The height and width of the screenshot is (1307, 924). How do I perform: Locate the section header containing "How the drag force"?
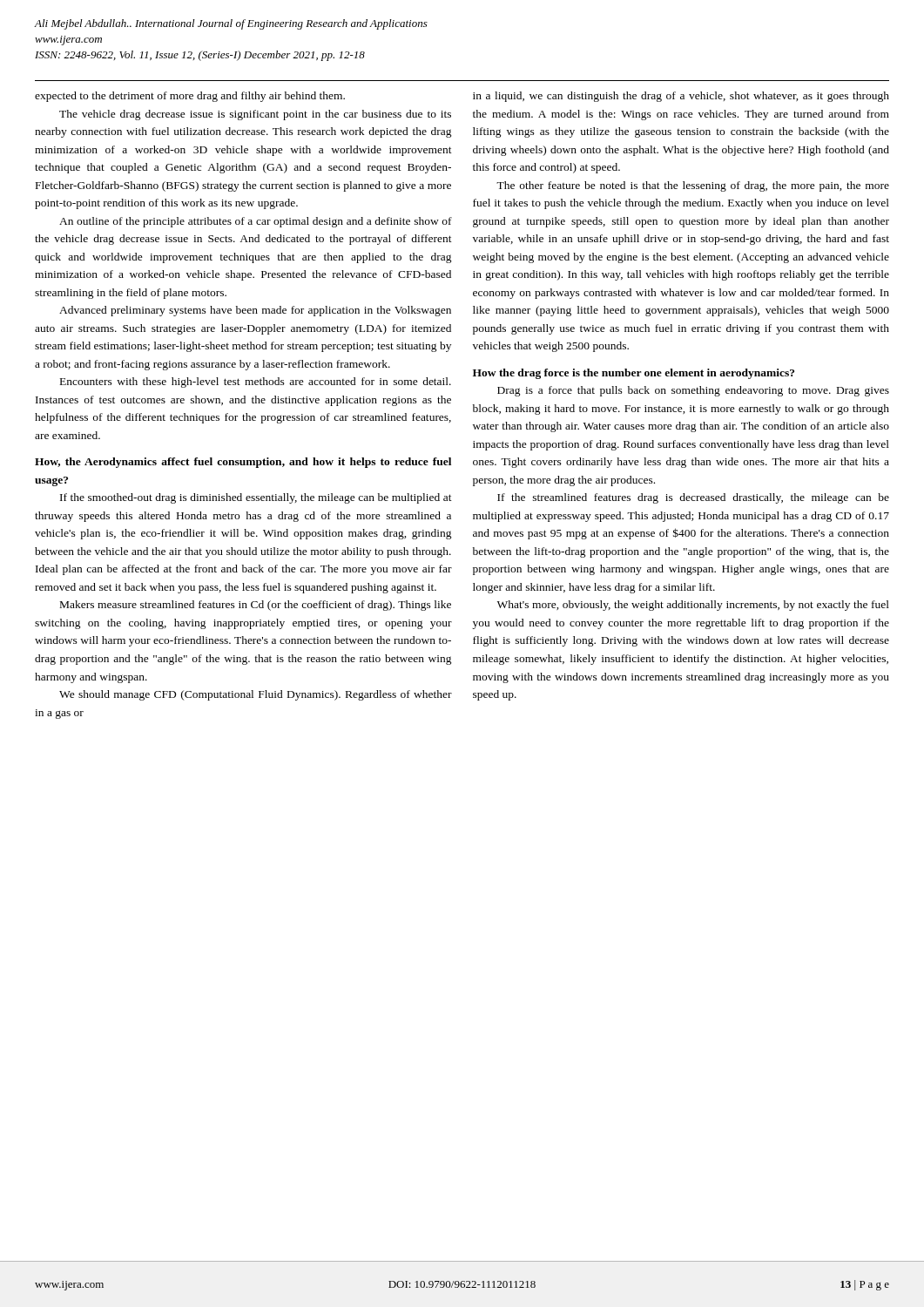pyautogui.click(x=681, y=373)
